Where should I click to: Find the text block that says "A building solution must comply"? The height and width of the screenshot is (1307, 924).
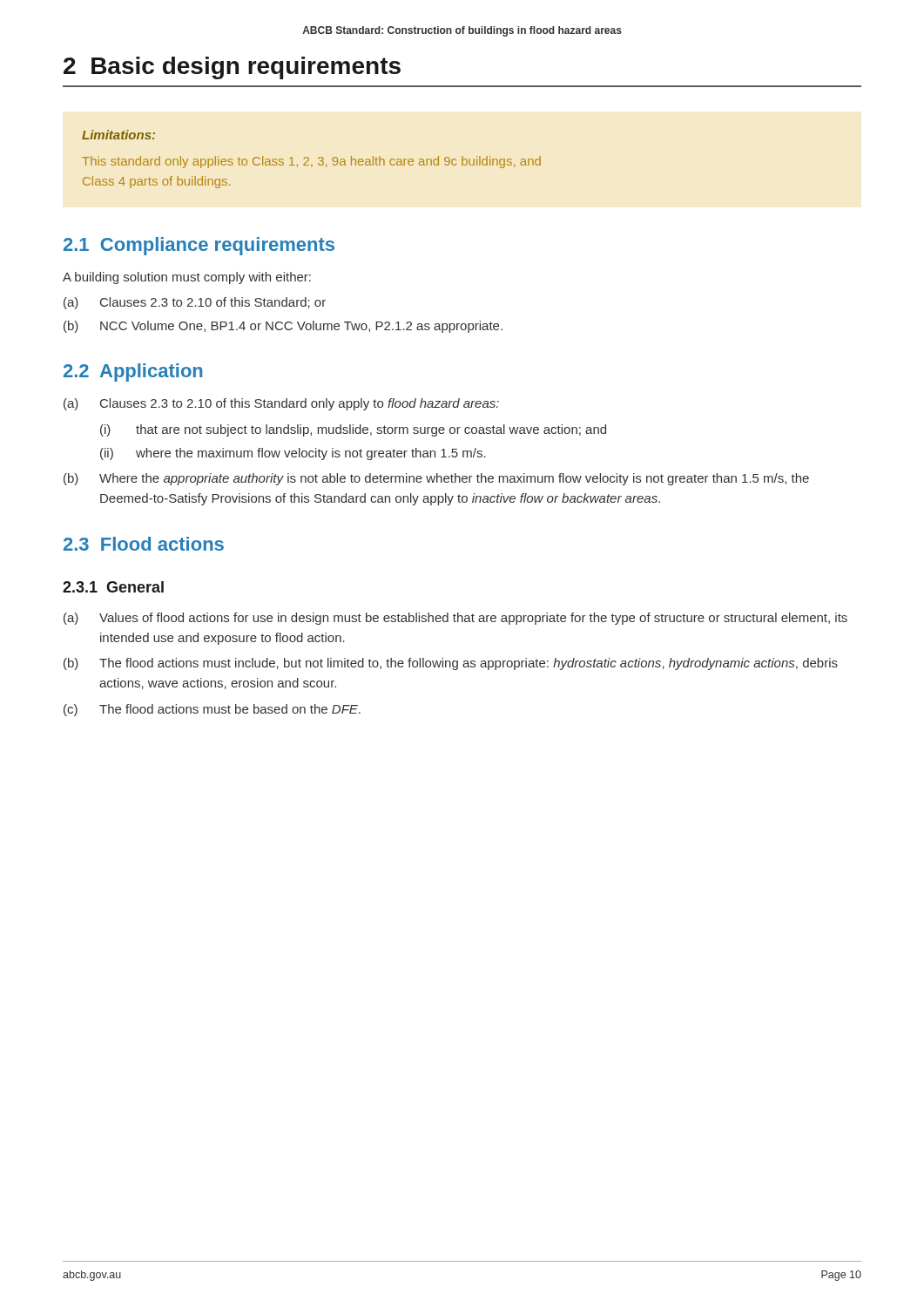[x=187, y=276]
